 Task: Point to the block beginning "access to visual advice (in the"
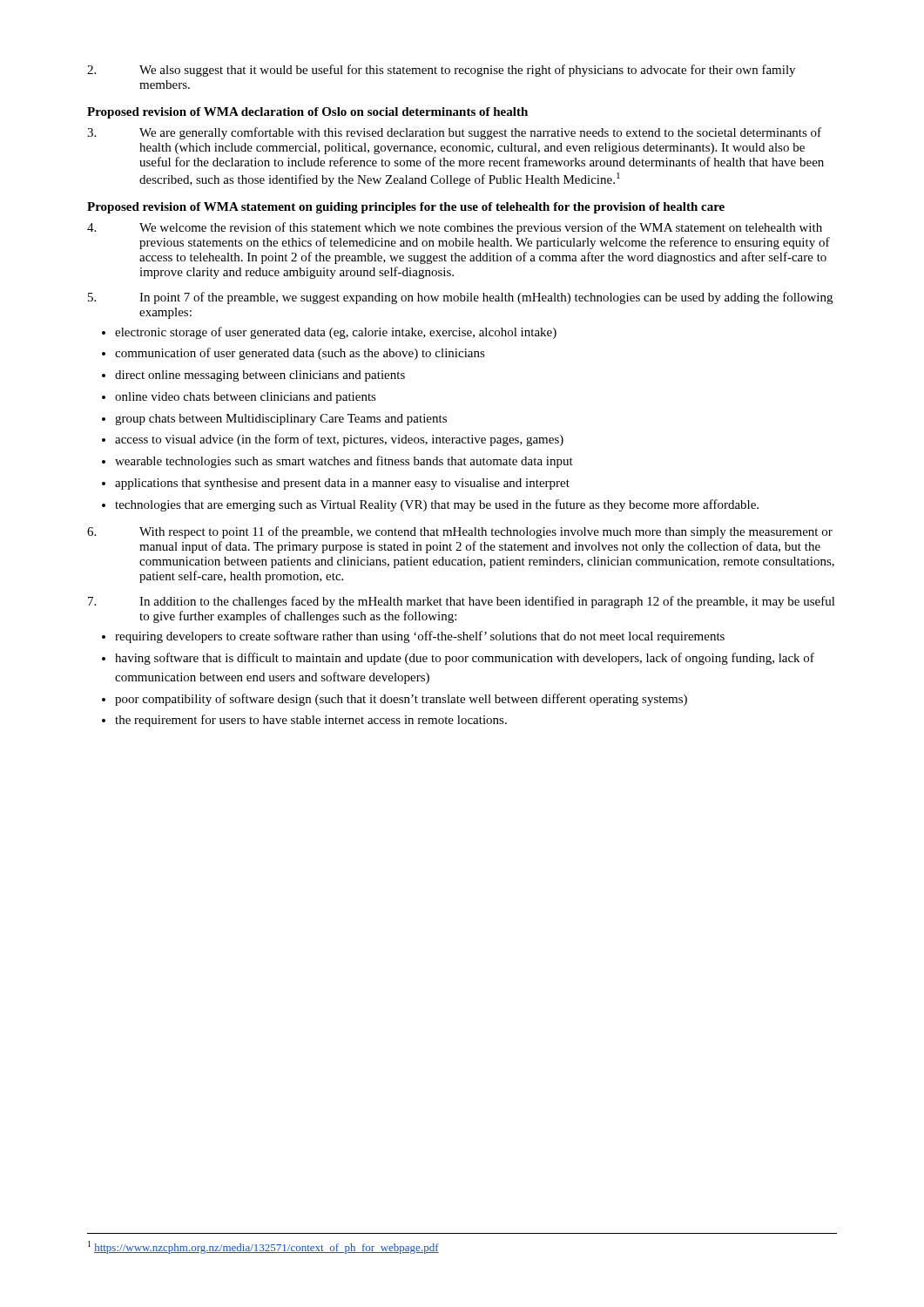click(x=339, y=439)
